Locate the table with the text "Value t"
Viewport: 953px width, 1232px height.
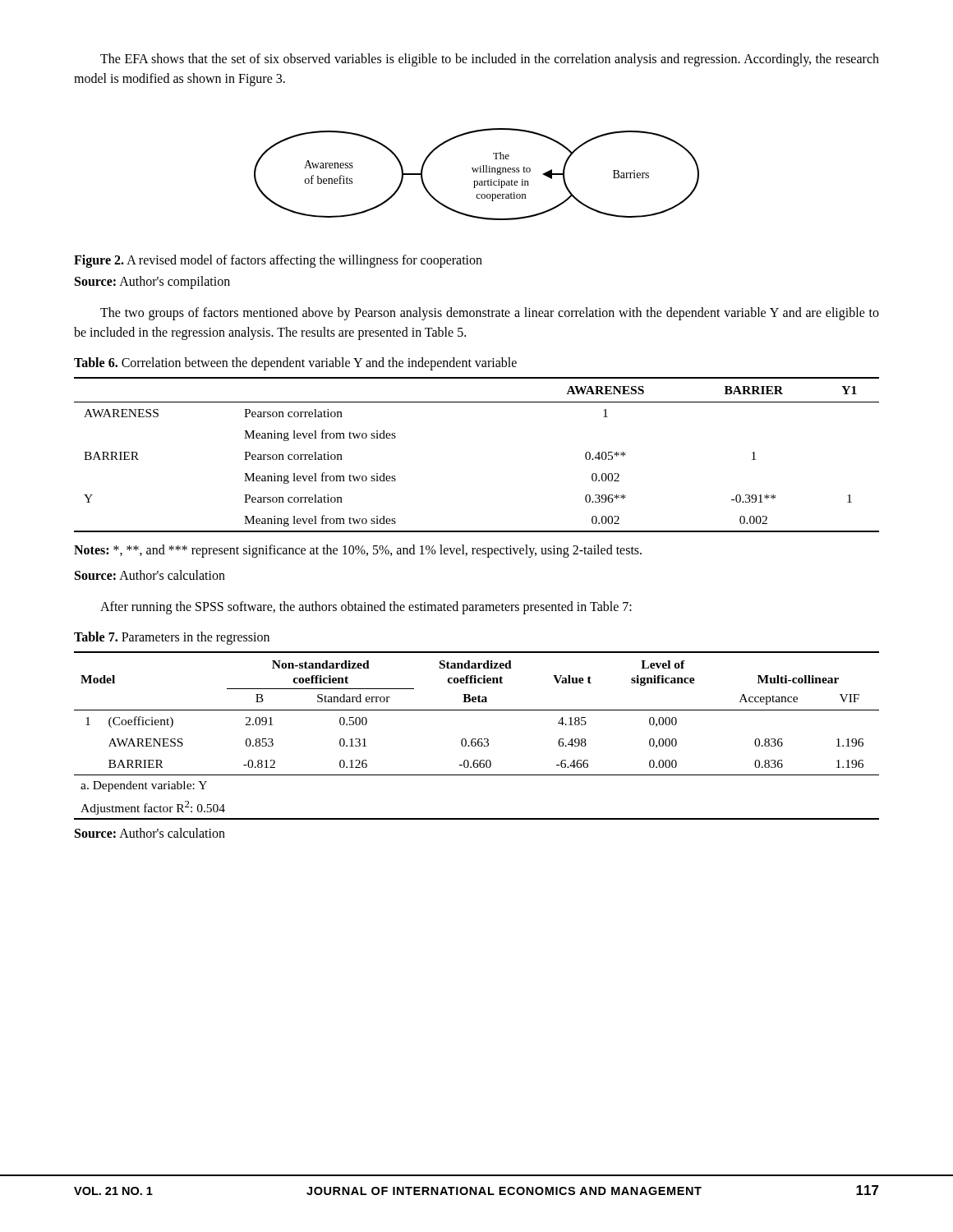[476, 736]
